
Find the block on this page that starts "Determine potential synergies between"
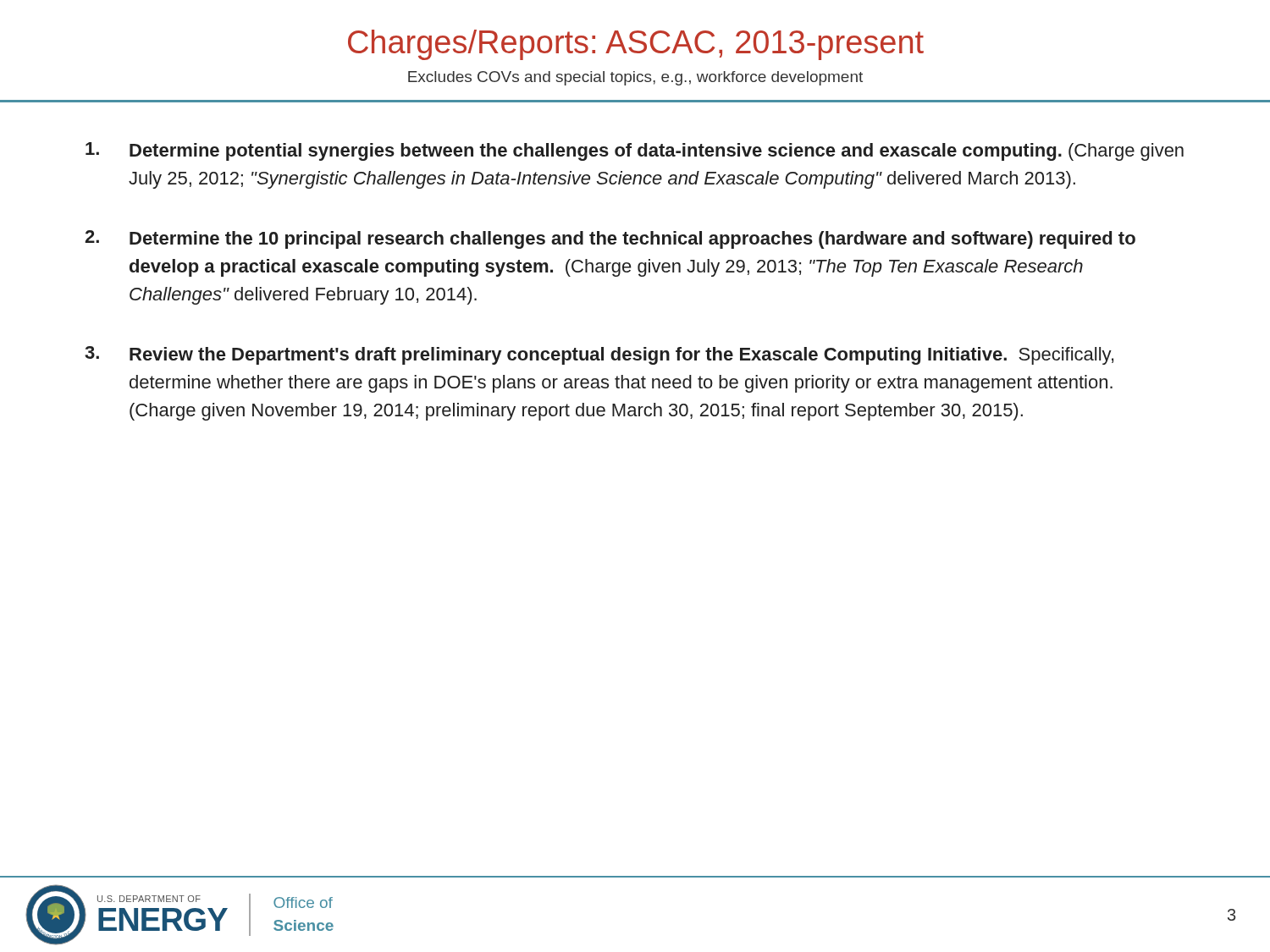pyautogui.click(x=635, y=164)
